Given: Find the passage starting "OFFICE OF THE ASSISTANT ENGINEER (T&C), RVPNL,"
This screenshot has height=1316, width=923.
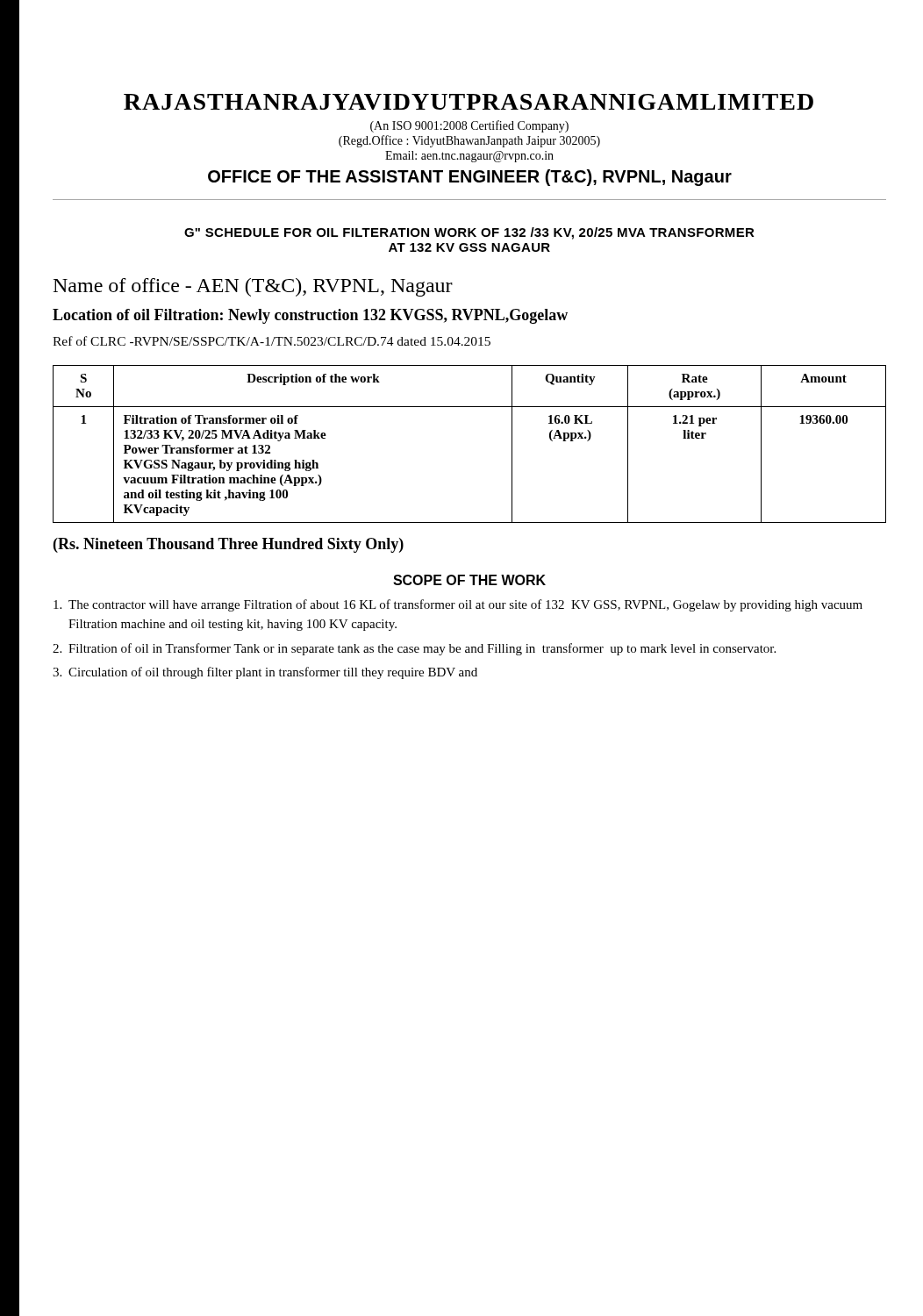Looking at the screenshot, I should pyautogui.click(x=469, y=177).
